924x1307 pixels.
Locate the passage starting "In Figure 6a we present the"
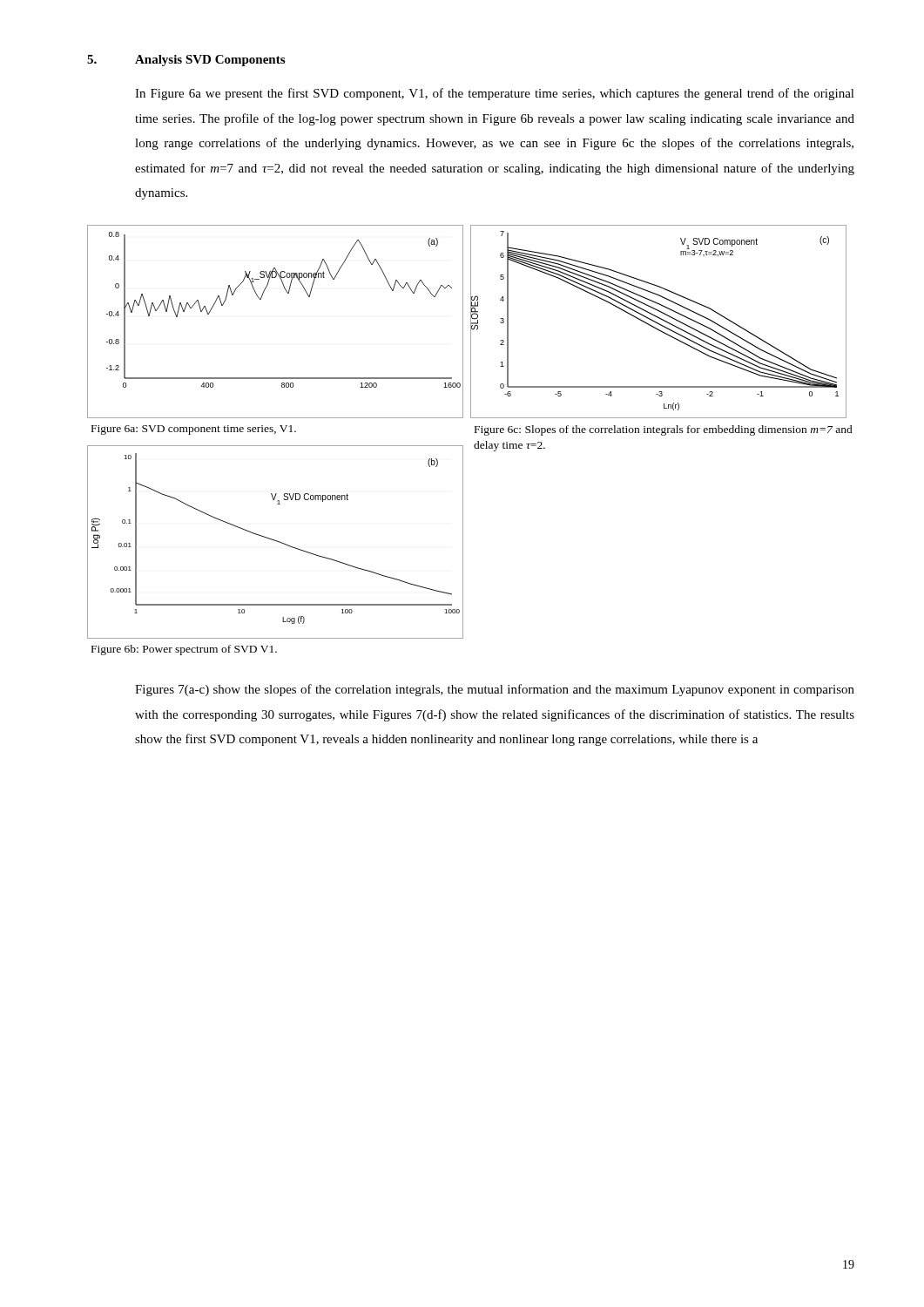coord(495,143)
